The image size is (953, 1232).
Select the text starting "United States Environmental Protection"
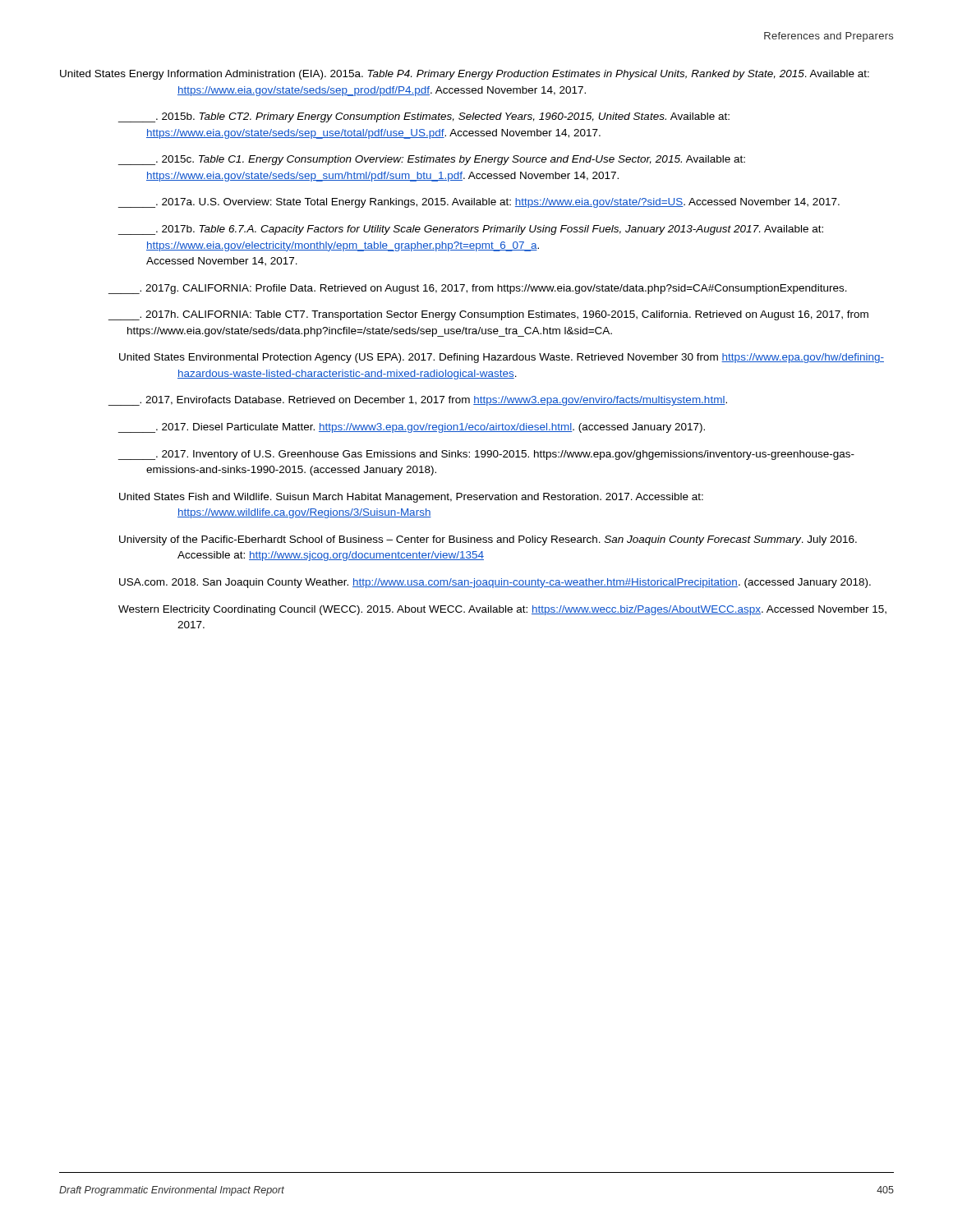(x=506, y=365)
